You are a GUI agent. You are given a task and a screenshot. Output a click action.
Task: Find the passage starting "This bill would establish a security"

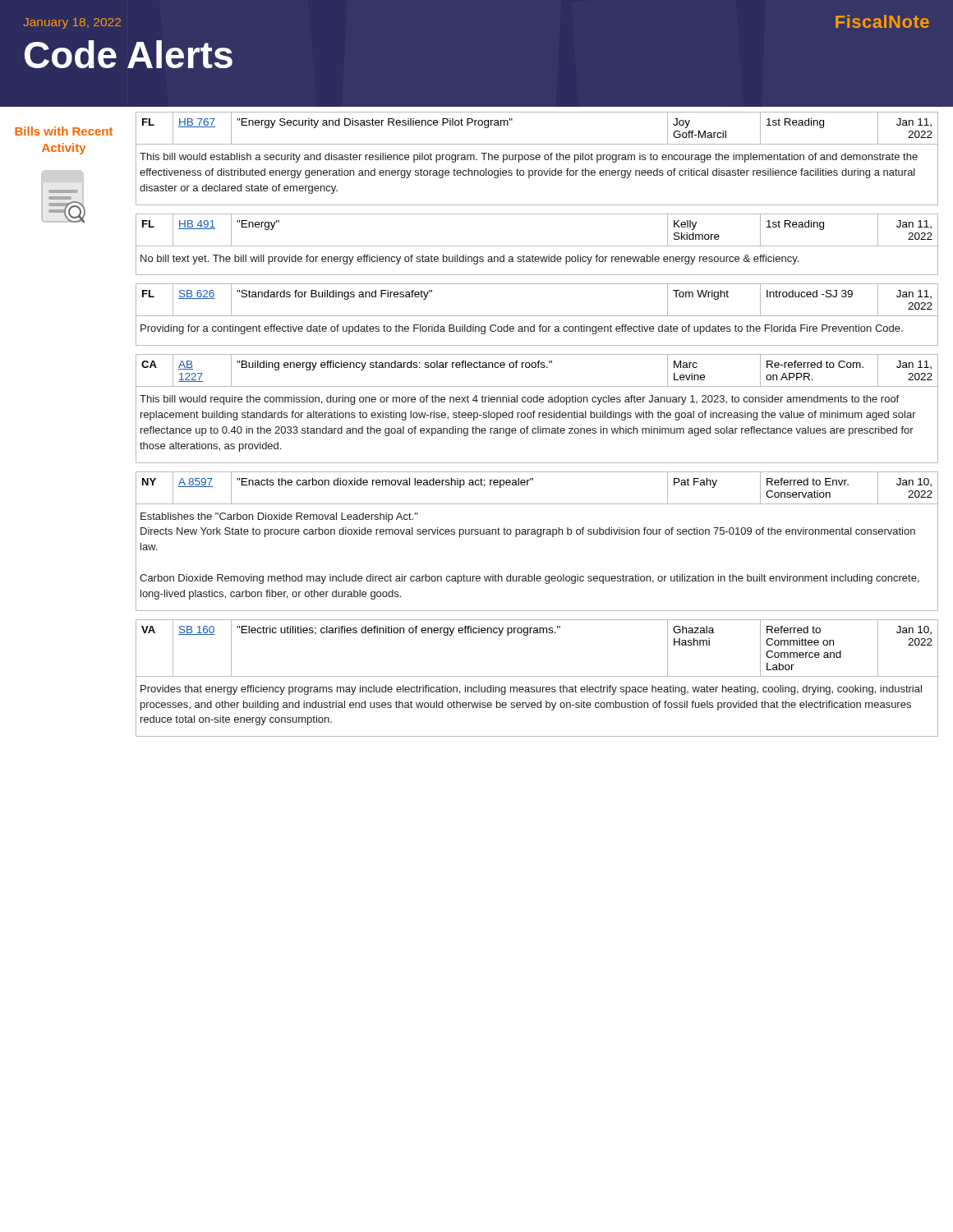pos(529,172)
